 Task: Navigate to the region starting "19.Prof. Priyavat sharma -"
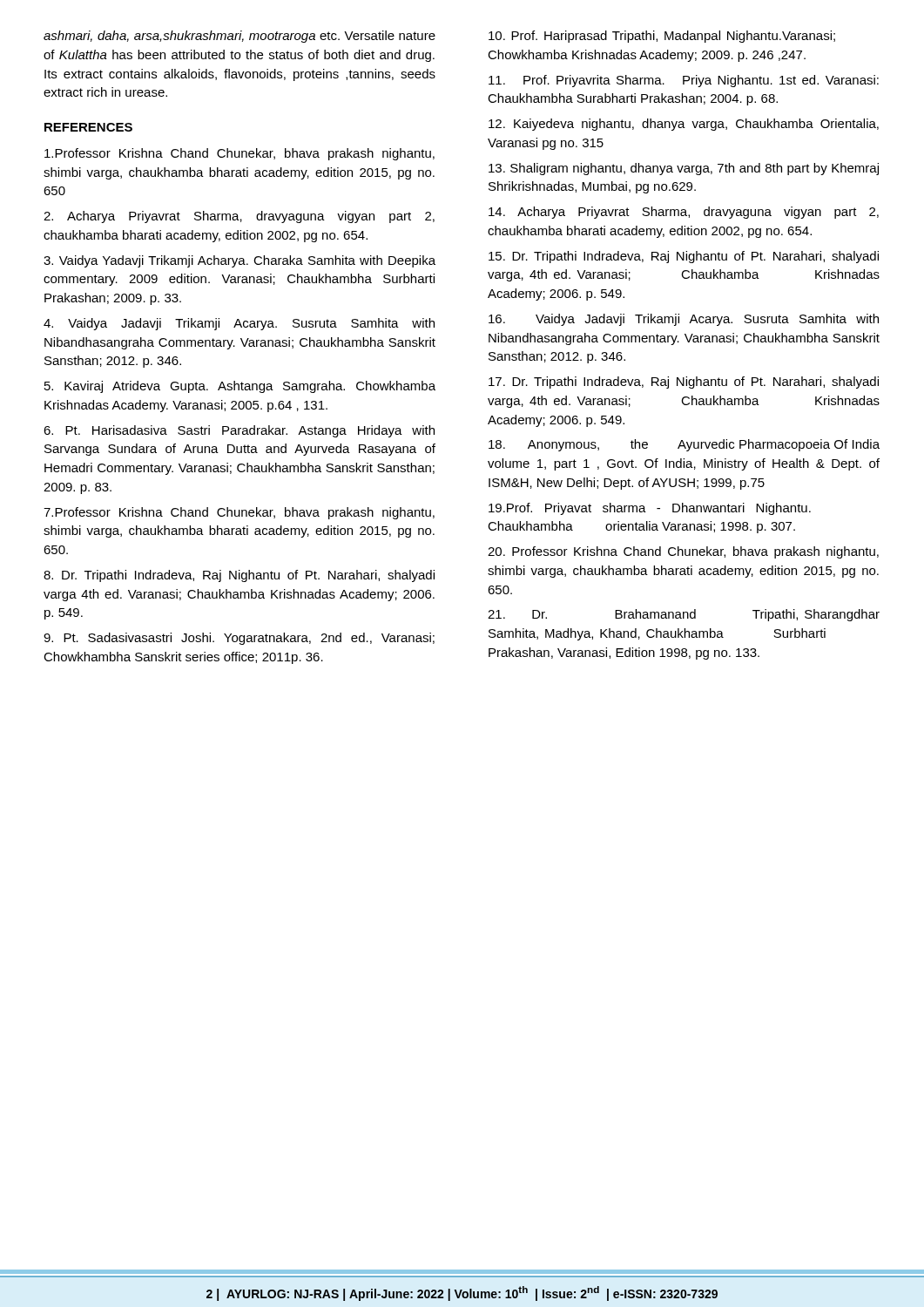click(684, 517)
